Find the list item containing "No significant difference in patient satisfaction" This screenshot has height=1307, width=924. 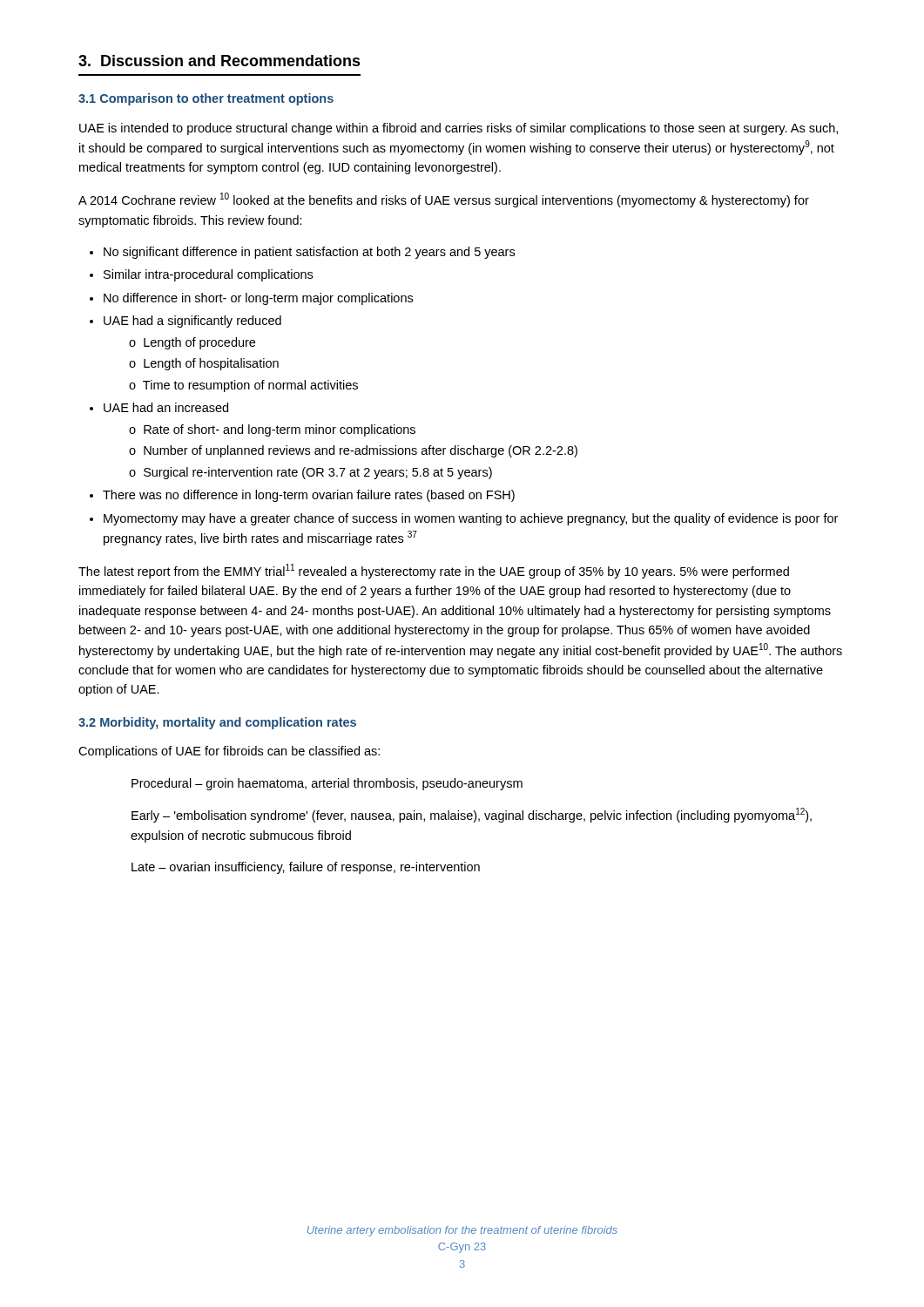[x=462, y=252]
